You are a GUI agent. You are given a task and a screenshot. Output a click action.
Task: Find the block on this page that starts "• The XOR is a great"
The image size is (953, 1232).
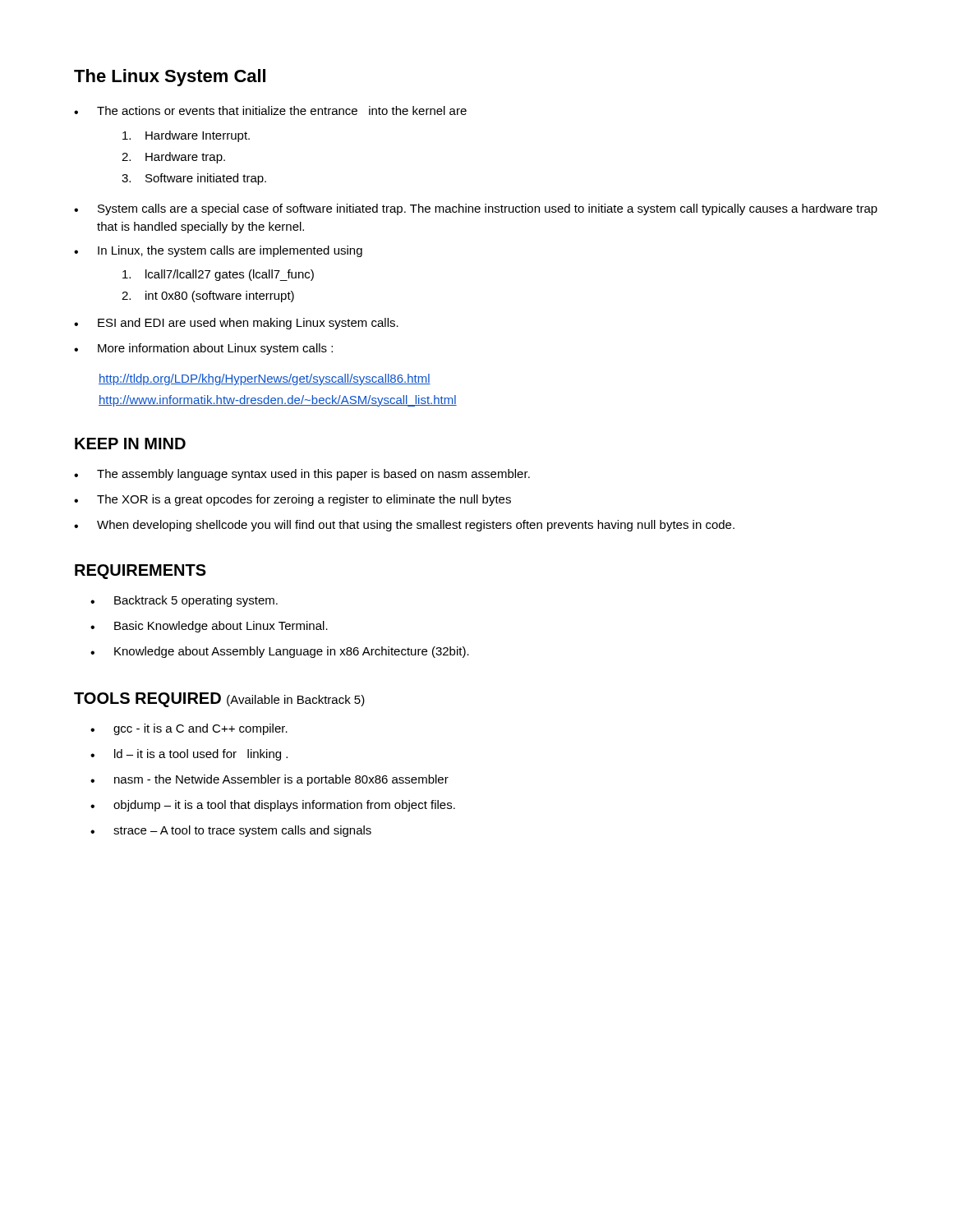(476, 501)
